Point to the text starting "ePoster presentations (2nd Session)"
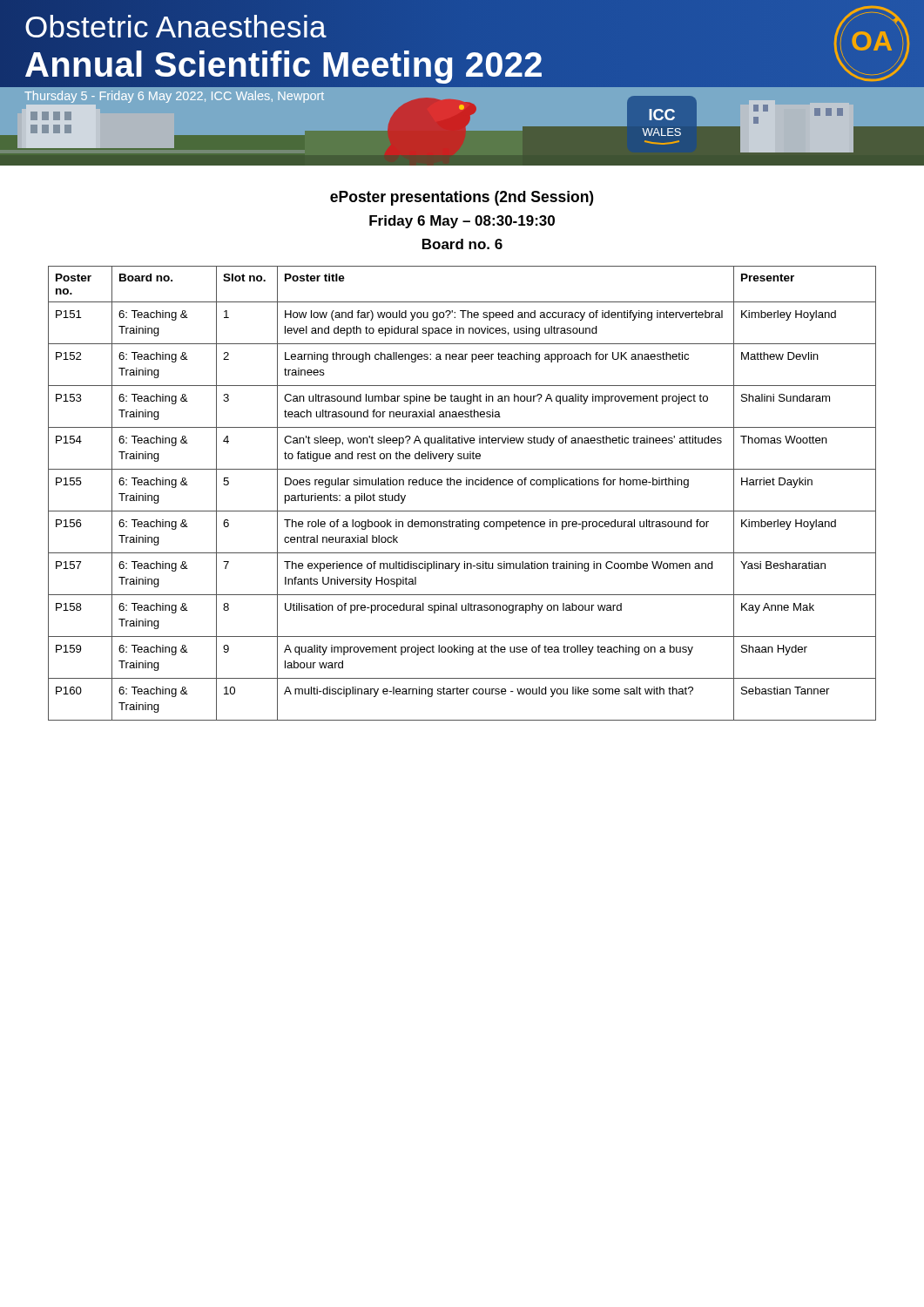The width and height of the screenshot is (924, 1307). (462, 197)
